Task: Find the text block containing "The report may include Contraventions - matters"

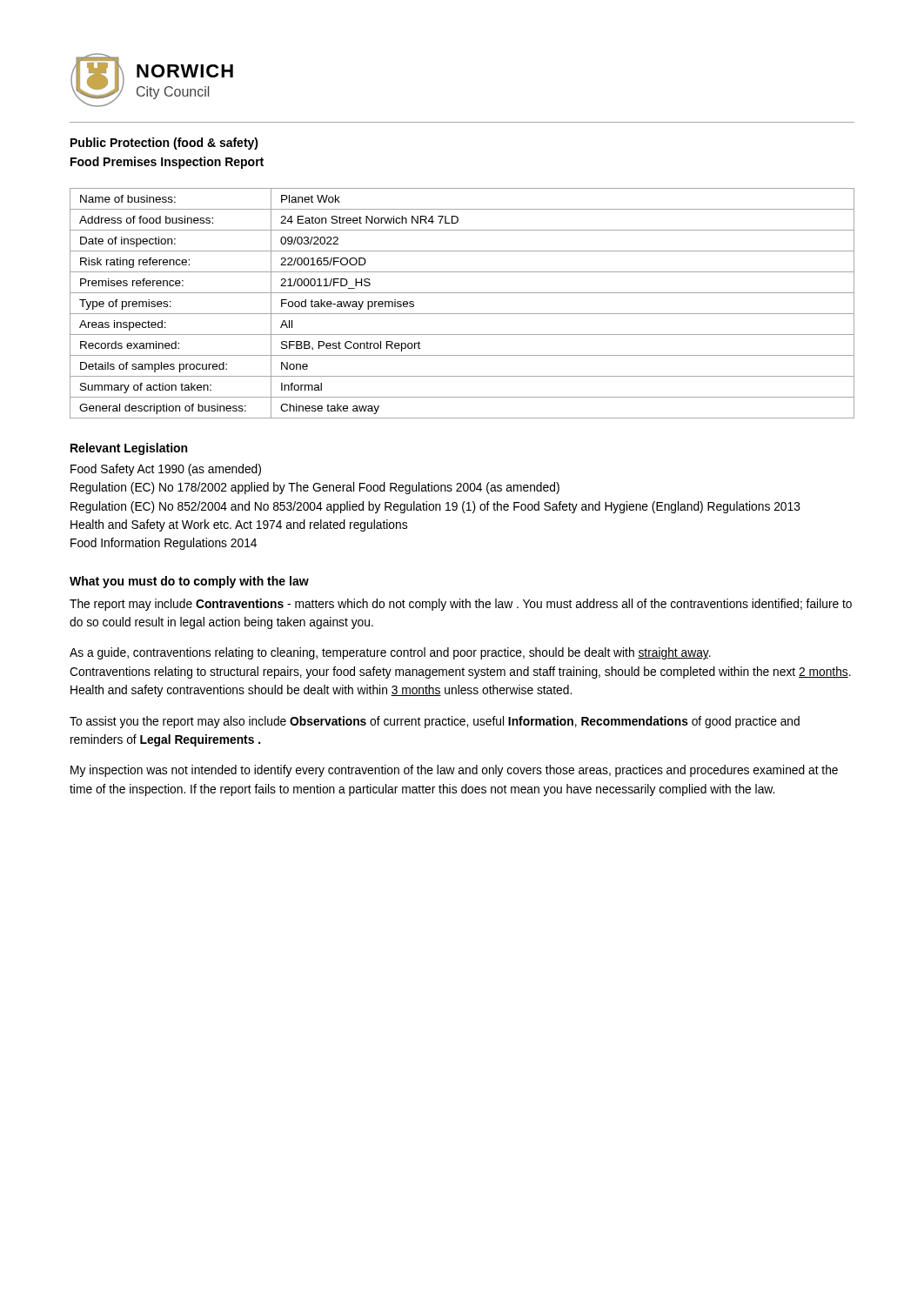Action: point(462,613)
